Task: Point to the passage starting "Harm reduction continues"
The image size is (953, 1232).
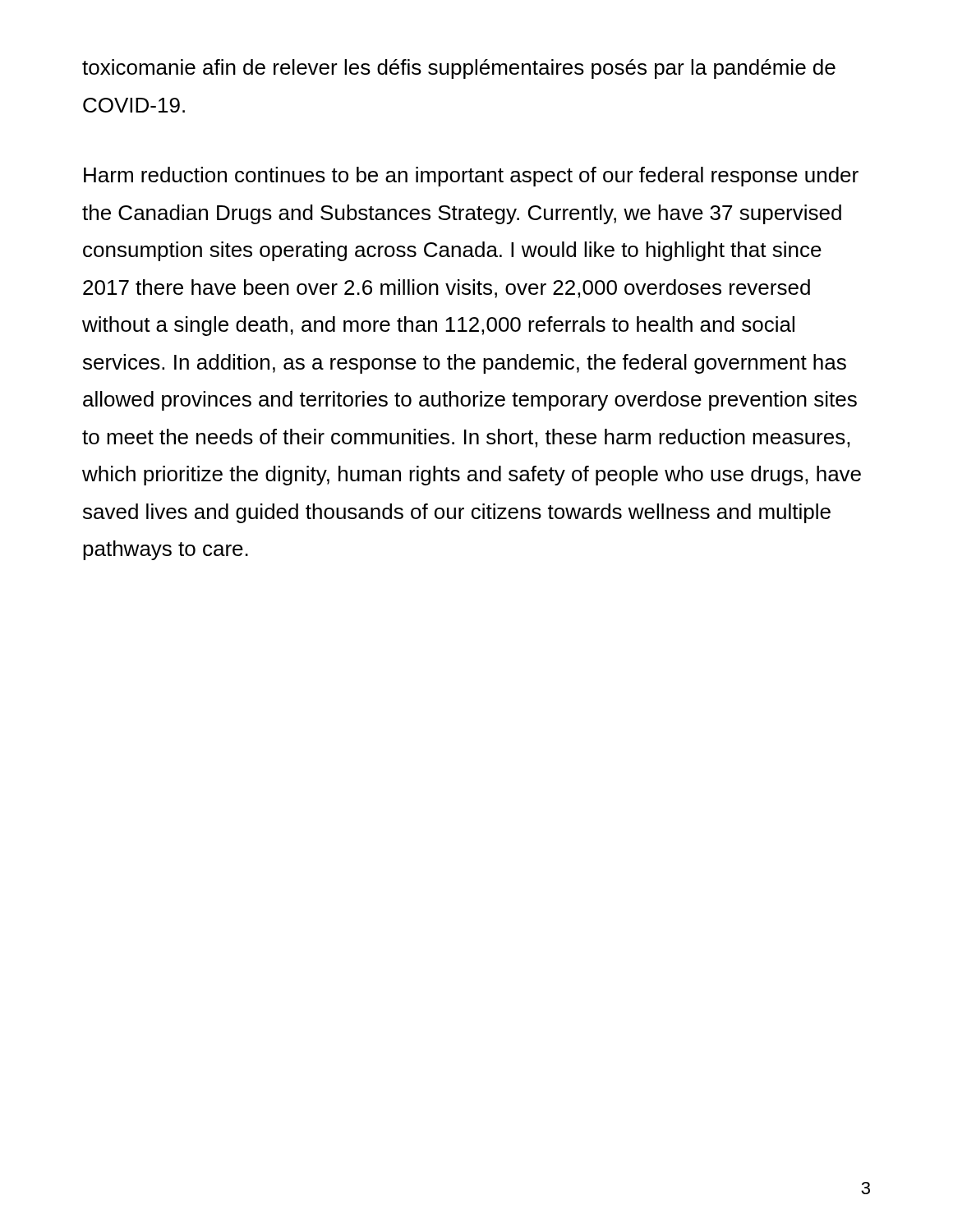Action: pos(472,362)
